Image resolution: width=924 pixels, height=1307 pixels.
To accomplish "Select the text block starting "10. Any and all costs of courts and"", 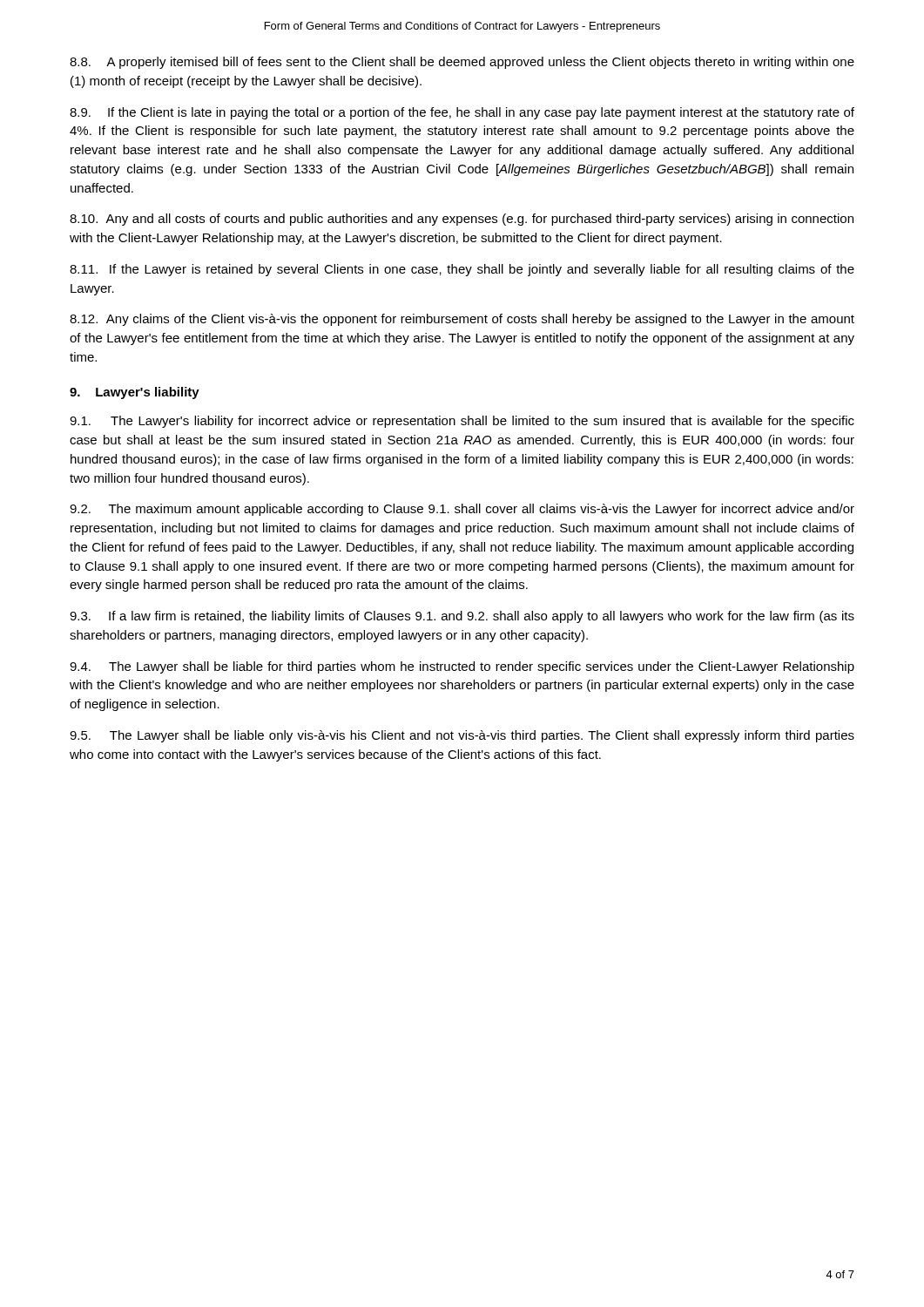I will coord(462,228).
